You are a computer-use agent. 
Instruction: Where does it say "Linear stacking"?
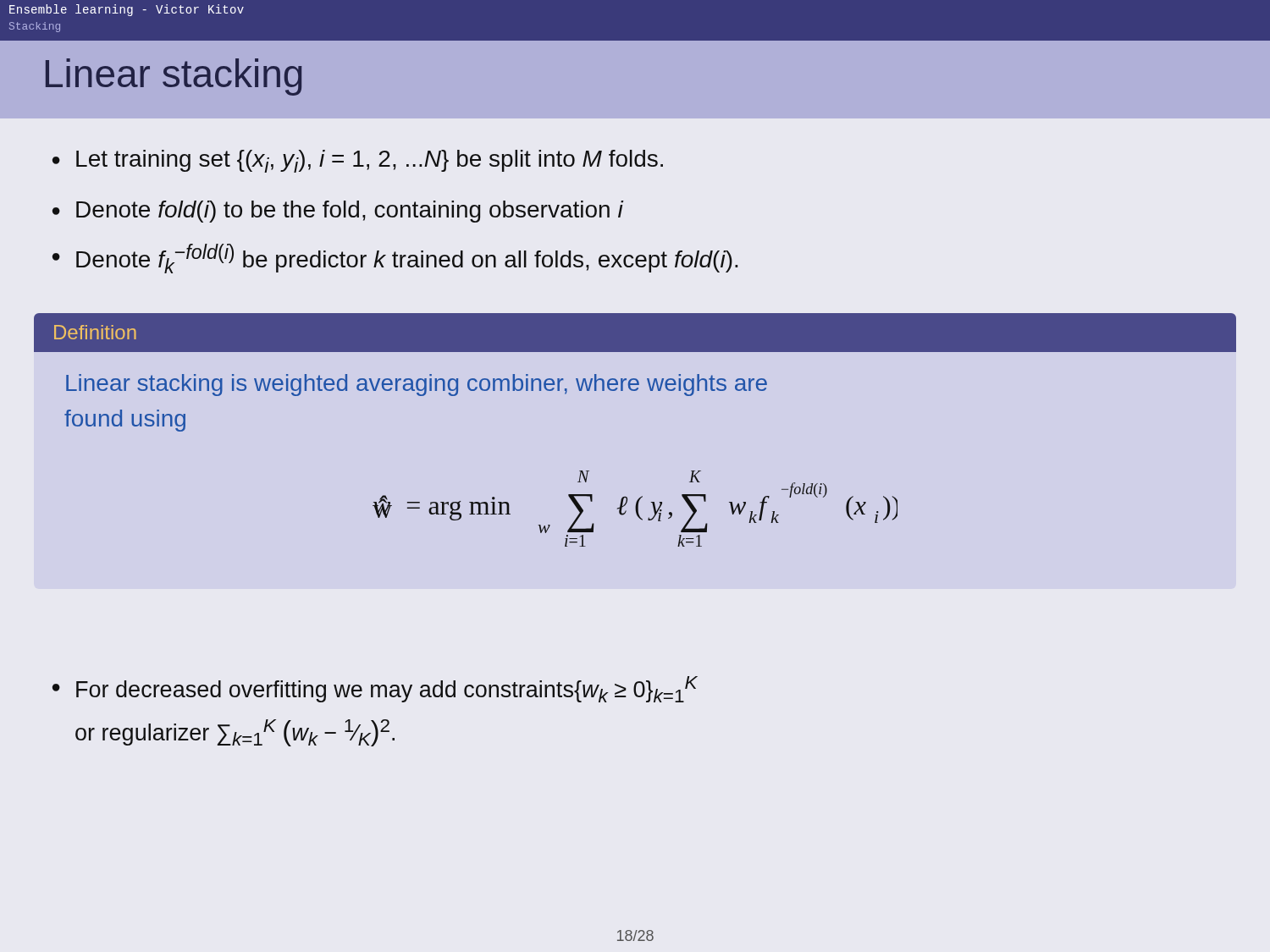point(173,74)
